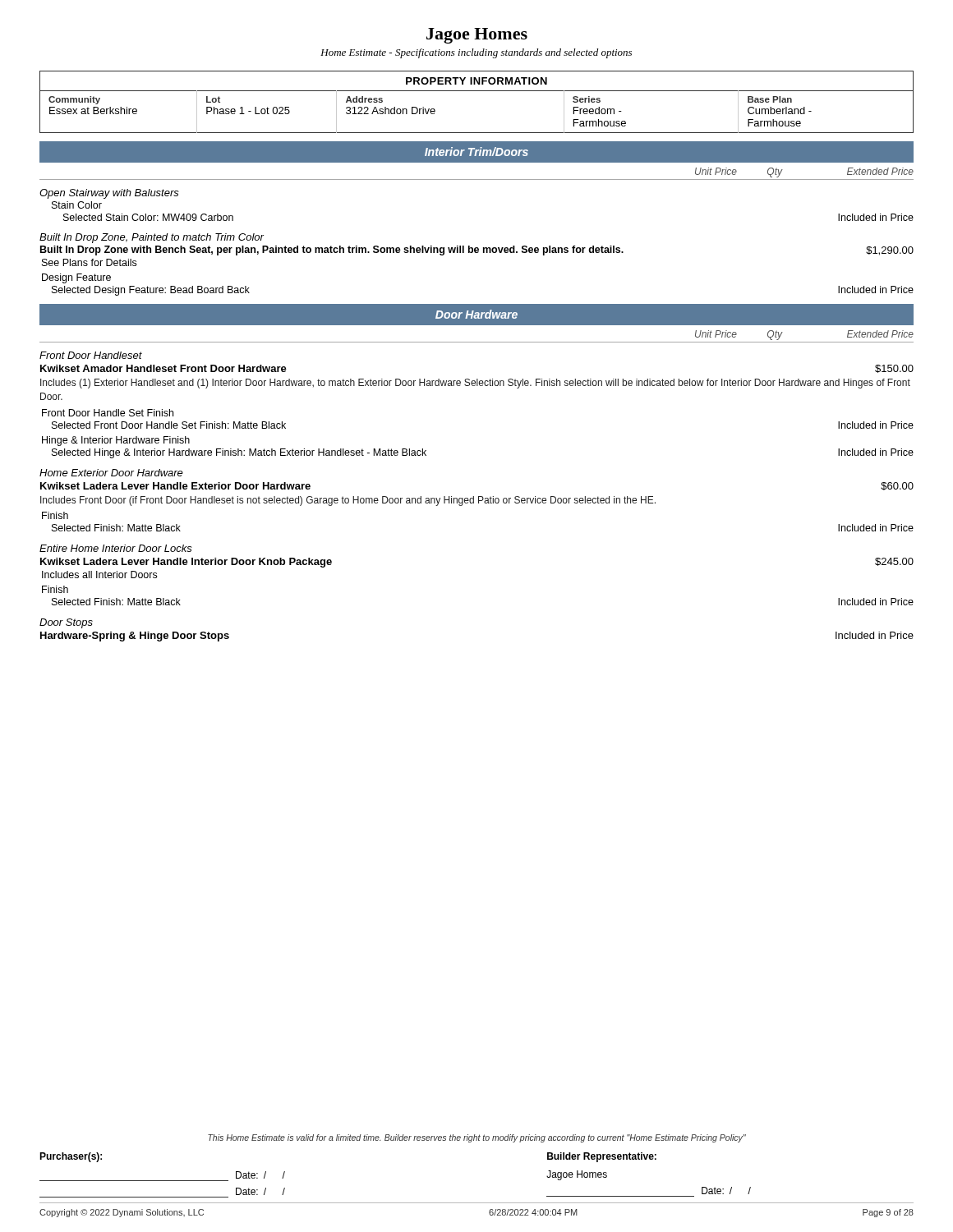Navigate to the passage starting "Home Estimate - Specifications including standards"
This screenshot has height=1232, width=953.
pos(476,52)
